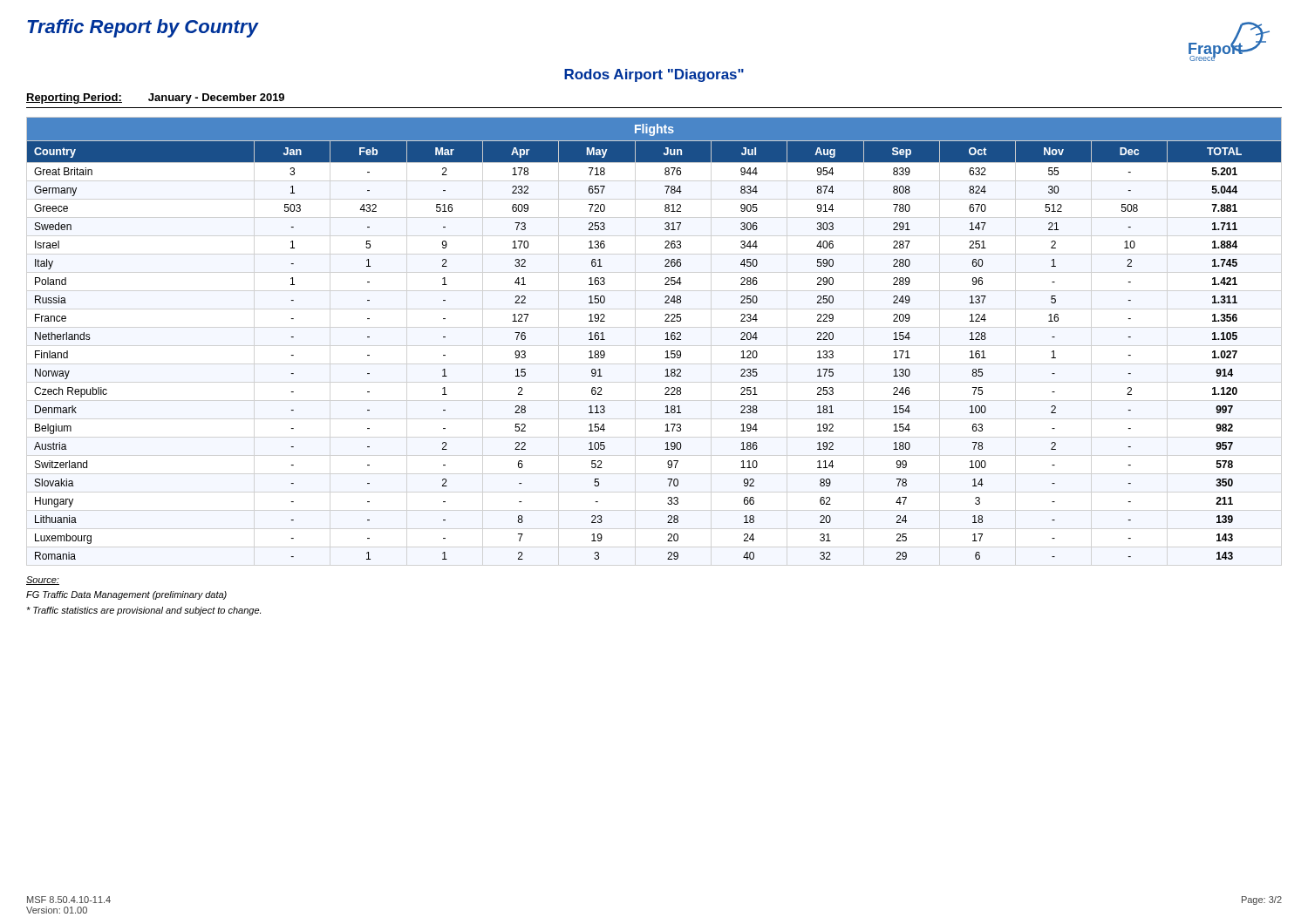This screenshot has width=1308, height=924.
Task: Click on the element starting "Traffic statistics are provisional and"
Action: point(144,610)
